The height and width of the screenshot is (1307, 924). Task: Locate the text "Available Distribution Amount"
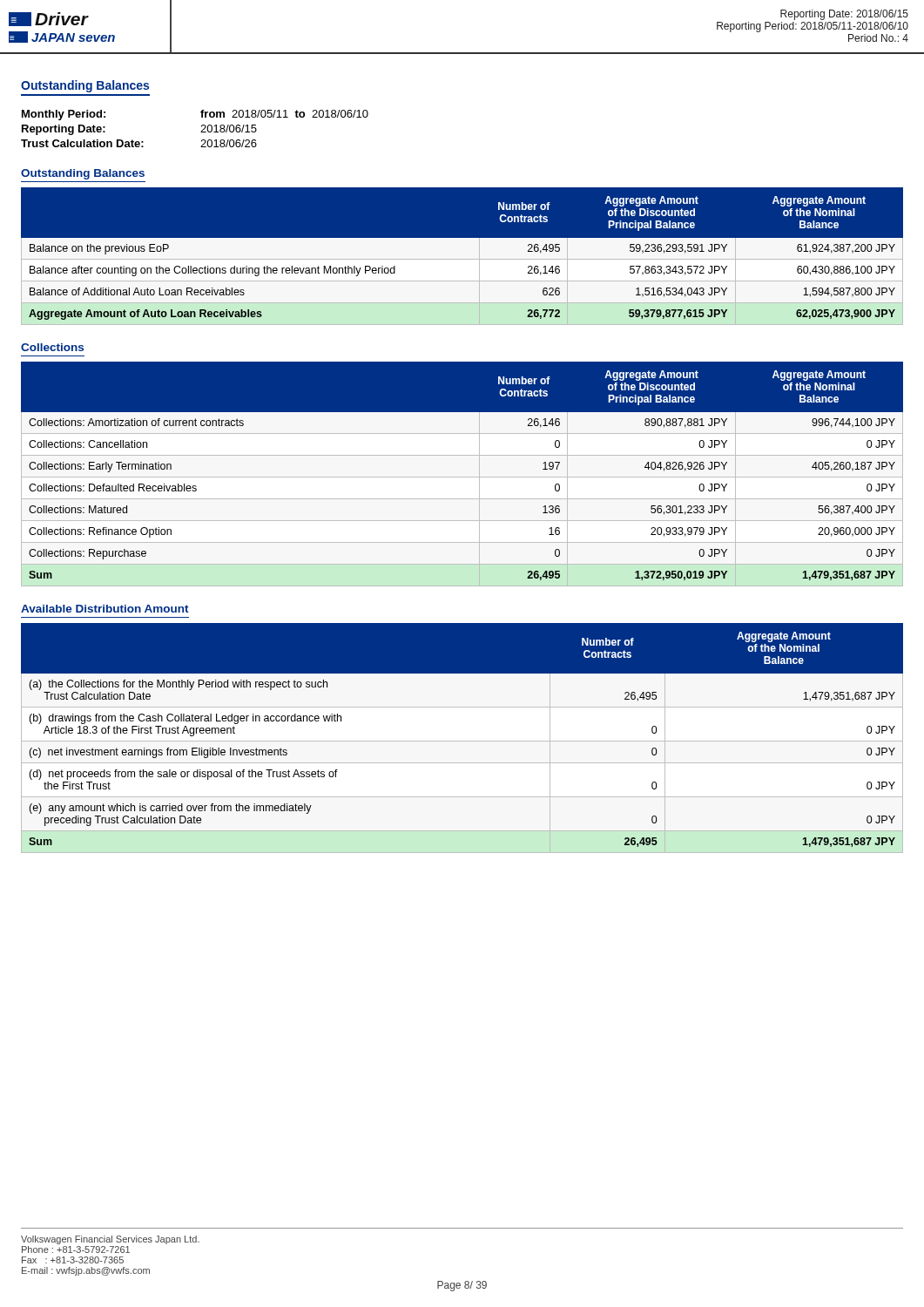[x=105, y=609]
